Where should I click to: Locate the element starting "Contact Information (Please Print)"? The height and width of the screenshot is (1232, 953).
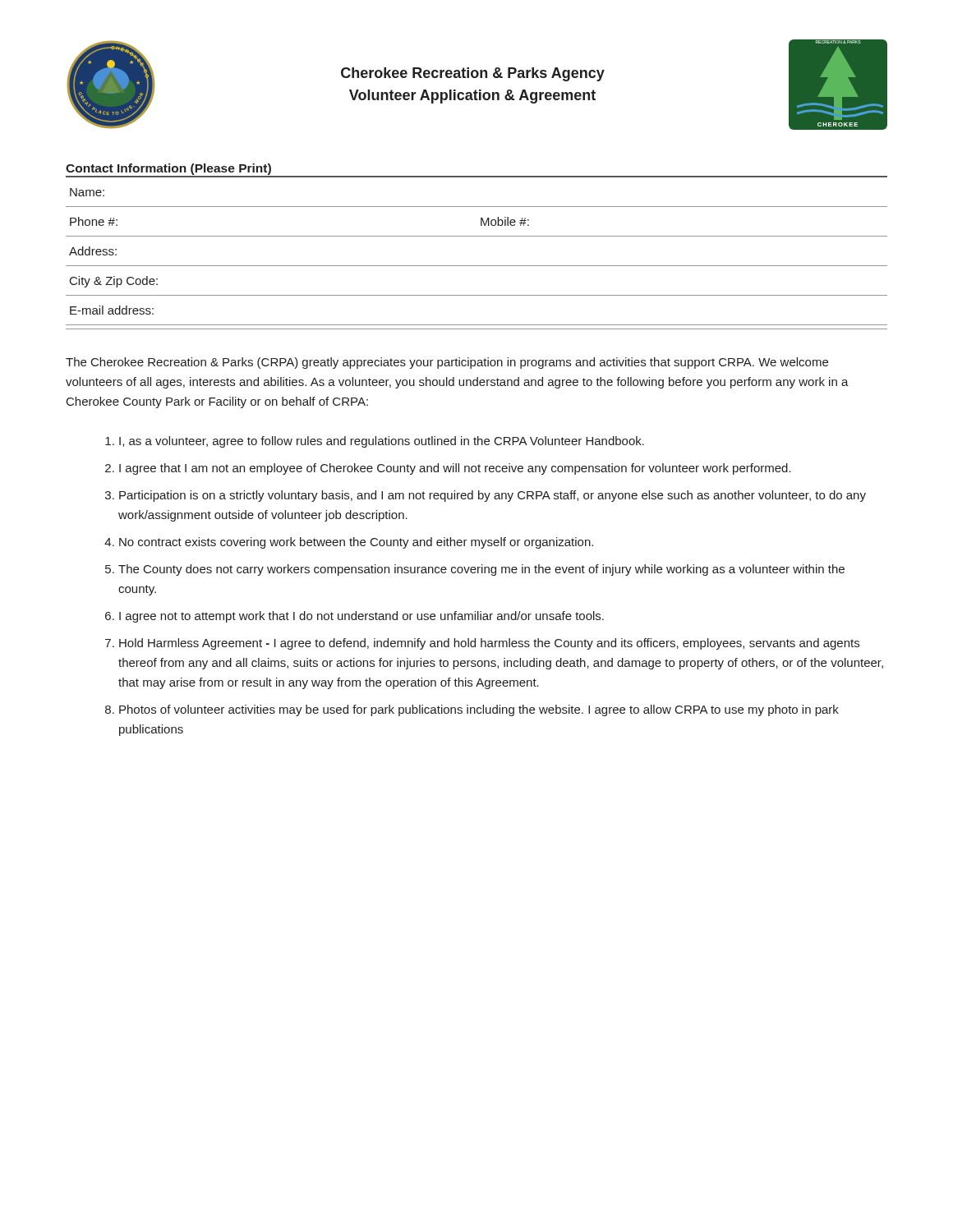pyautogui.click(x=169, y=168)
